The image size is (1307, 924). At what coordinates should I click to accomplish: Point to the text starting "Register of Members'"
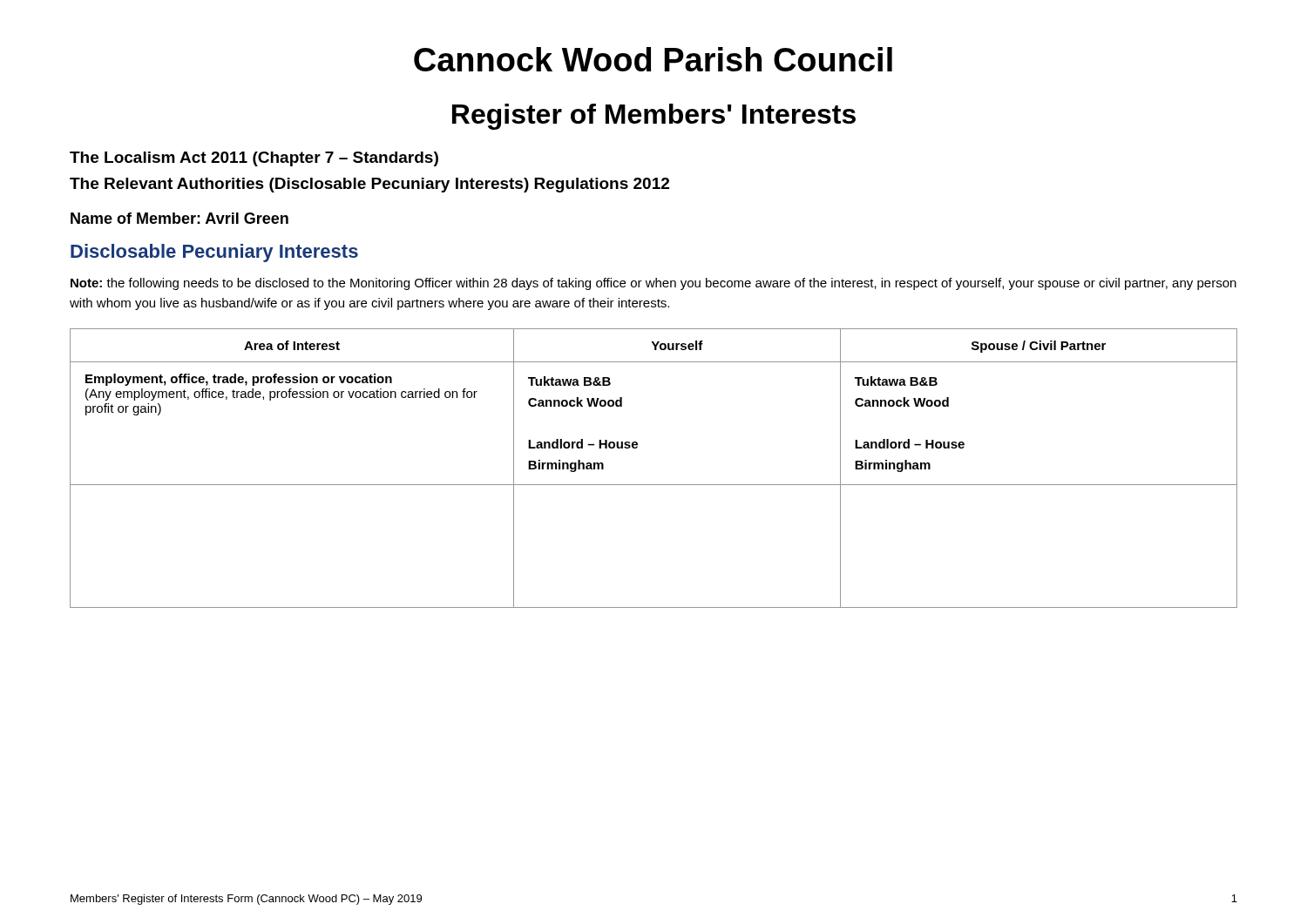[654, 115]
